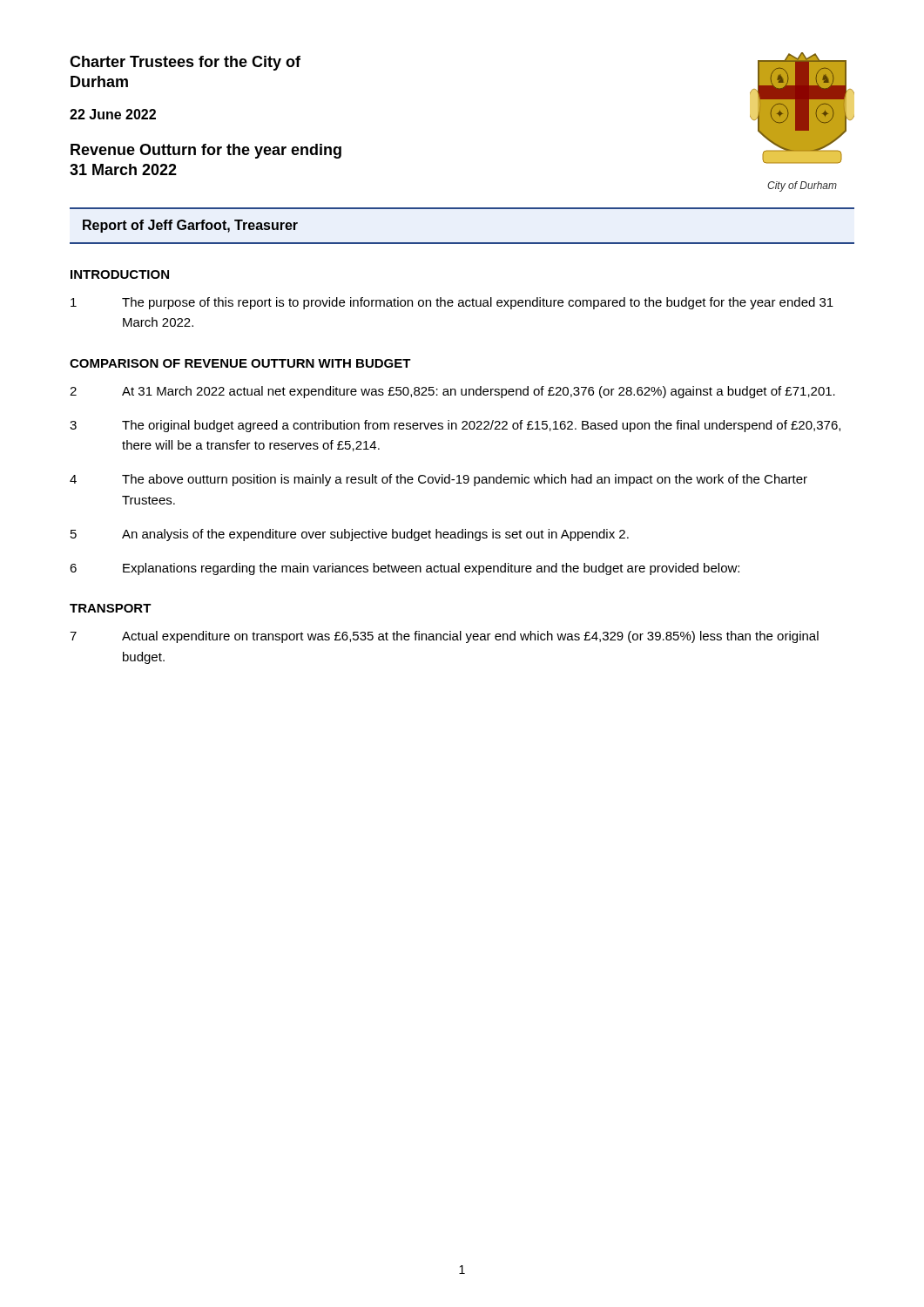This screenshot has width=924, height=1307.
Task: Click on the list item that reads "5 An analysis of the expenditure"
Action: tap(462, 534)
